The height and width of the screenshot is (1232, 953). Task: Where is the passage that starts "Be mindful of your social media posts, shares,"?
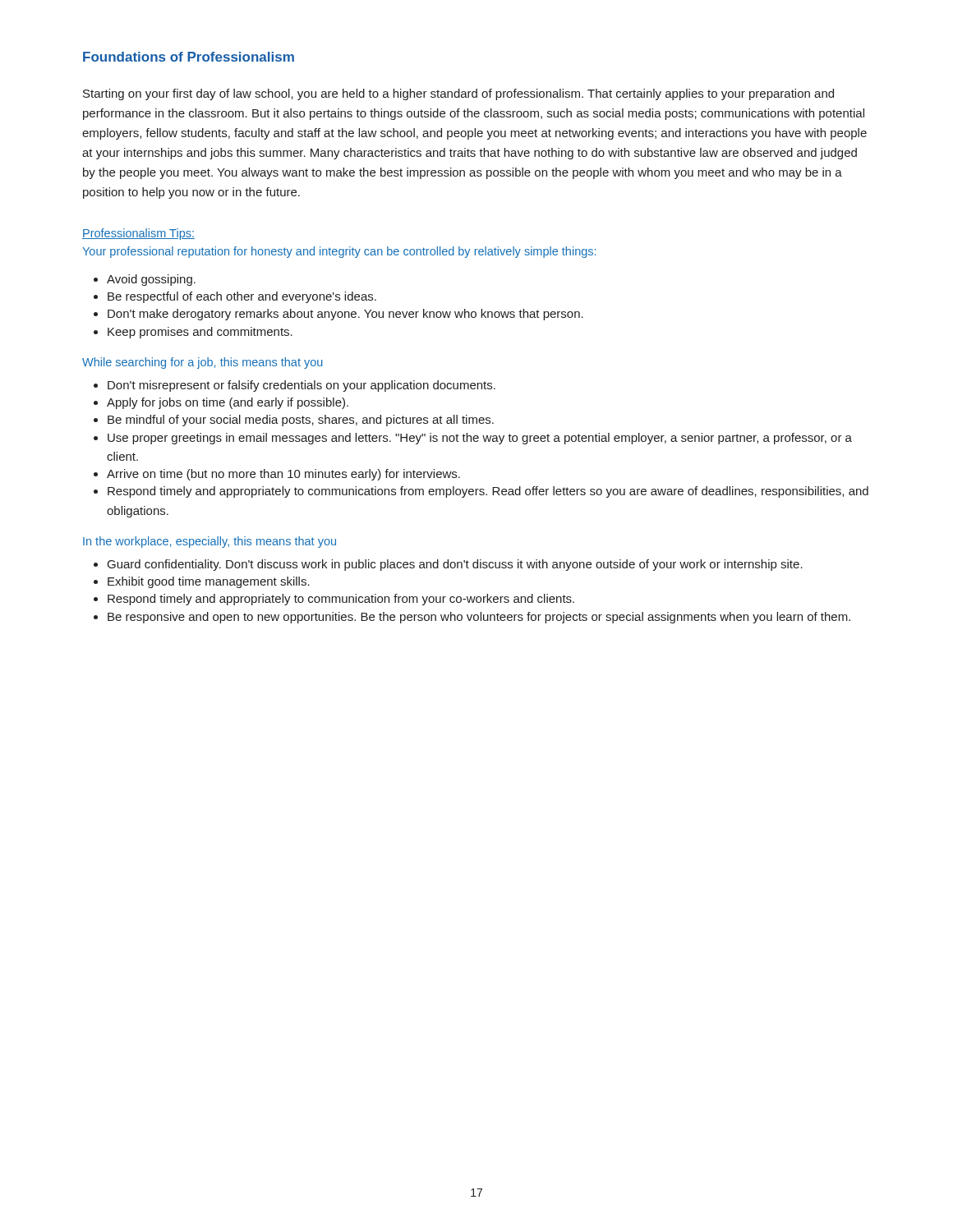(476, 420)
